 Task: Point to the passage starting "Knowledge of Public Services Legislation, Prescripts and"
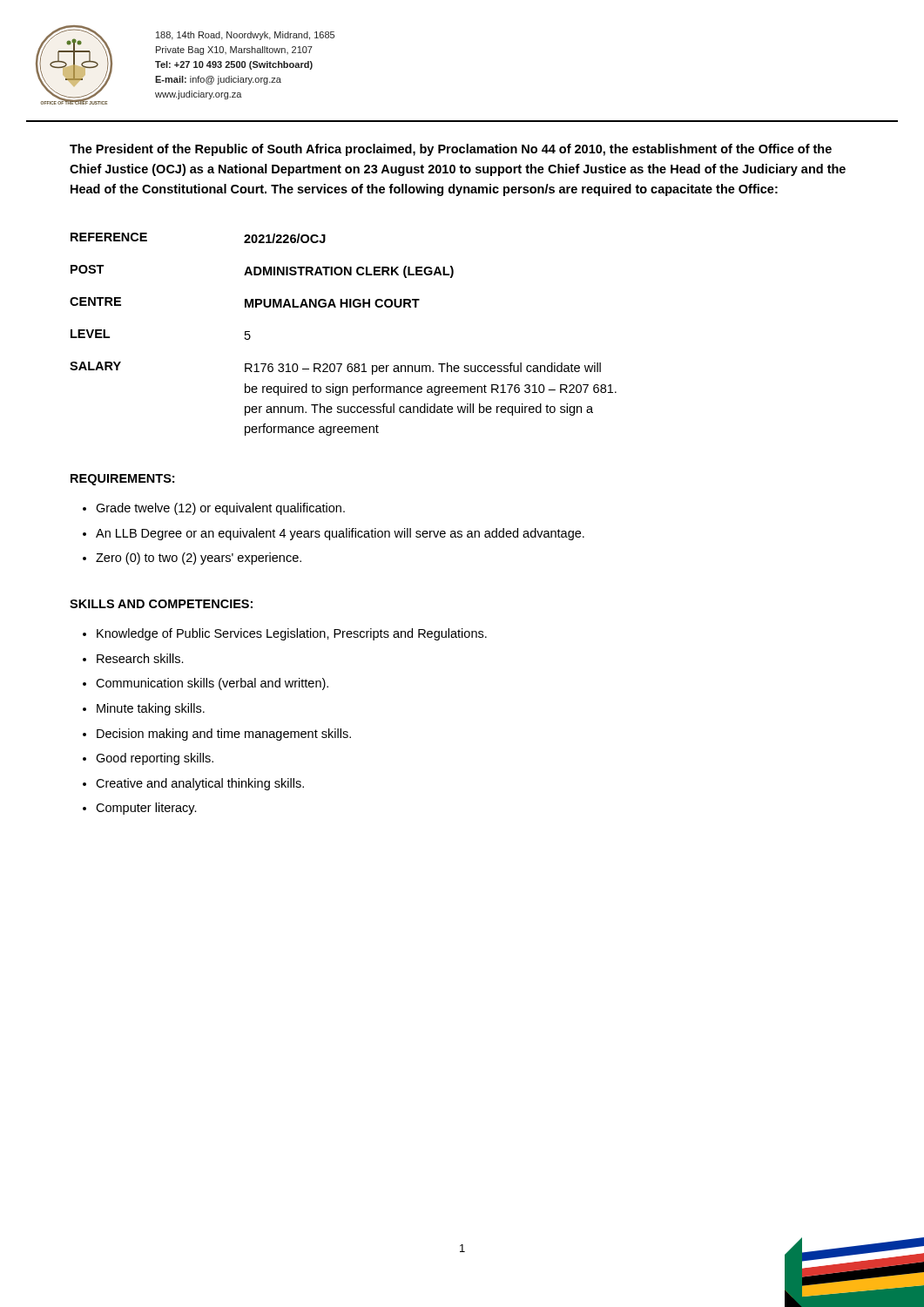[462, 634]
